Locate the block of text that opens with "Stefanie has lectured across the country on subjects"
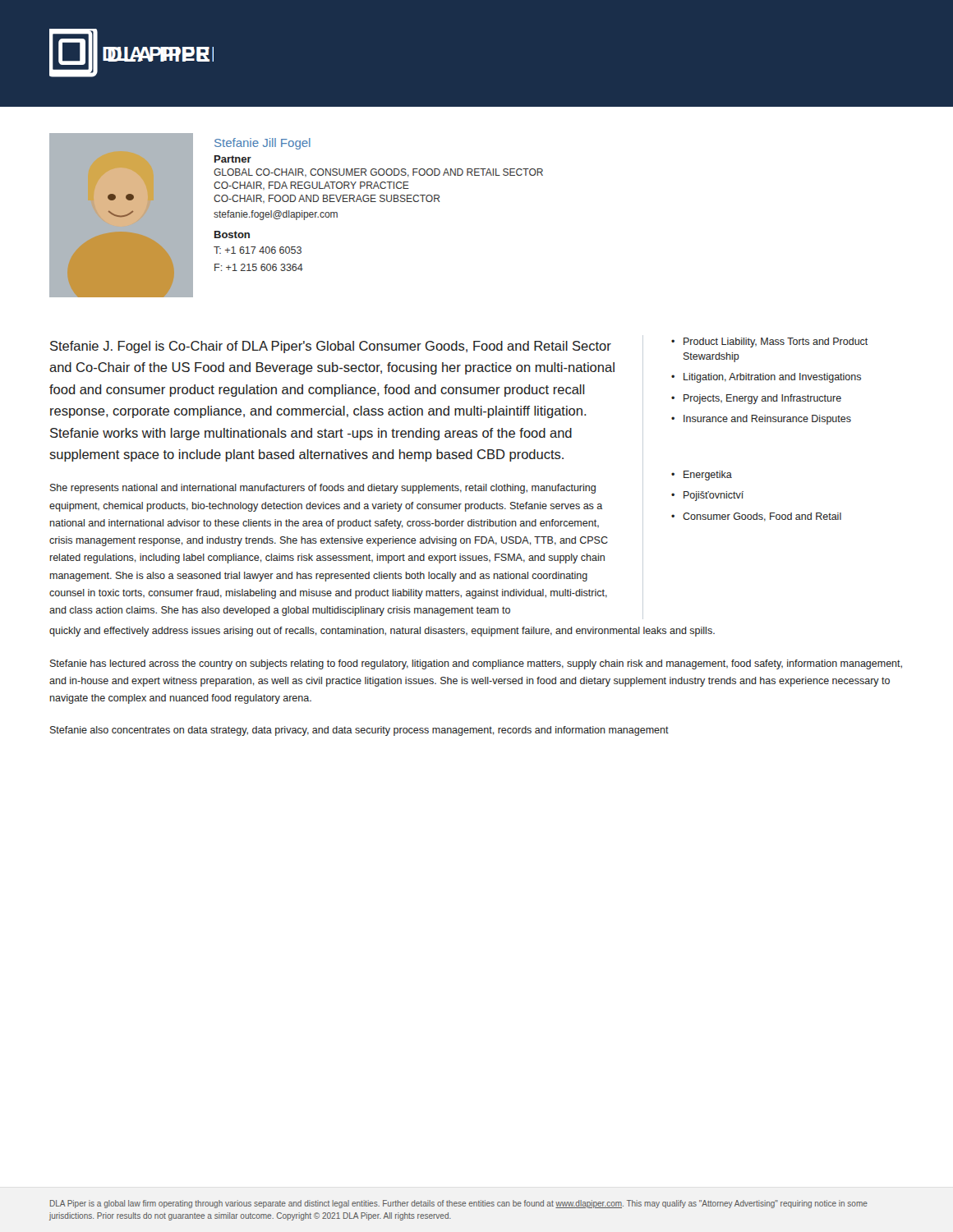 (x=476, y=681)
